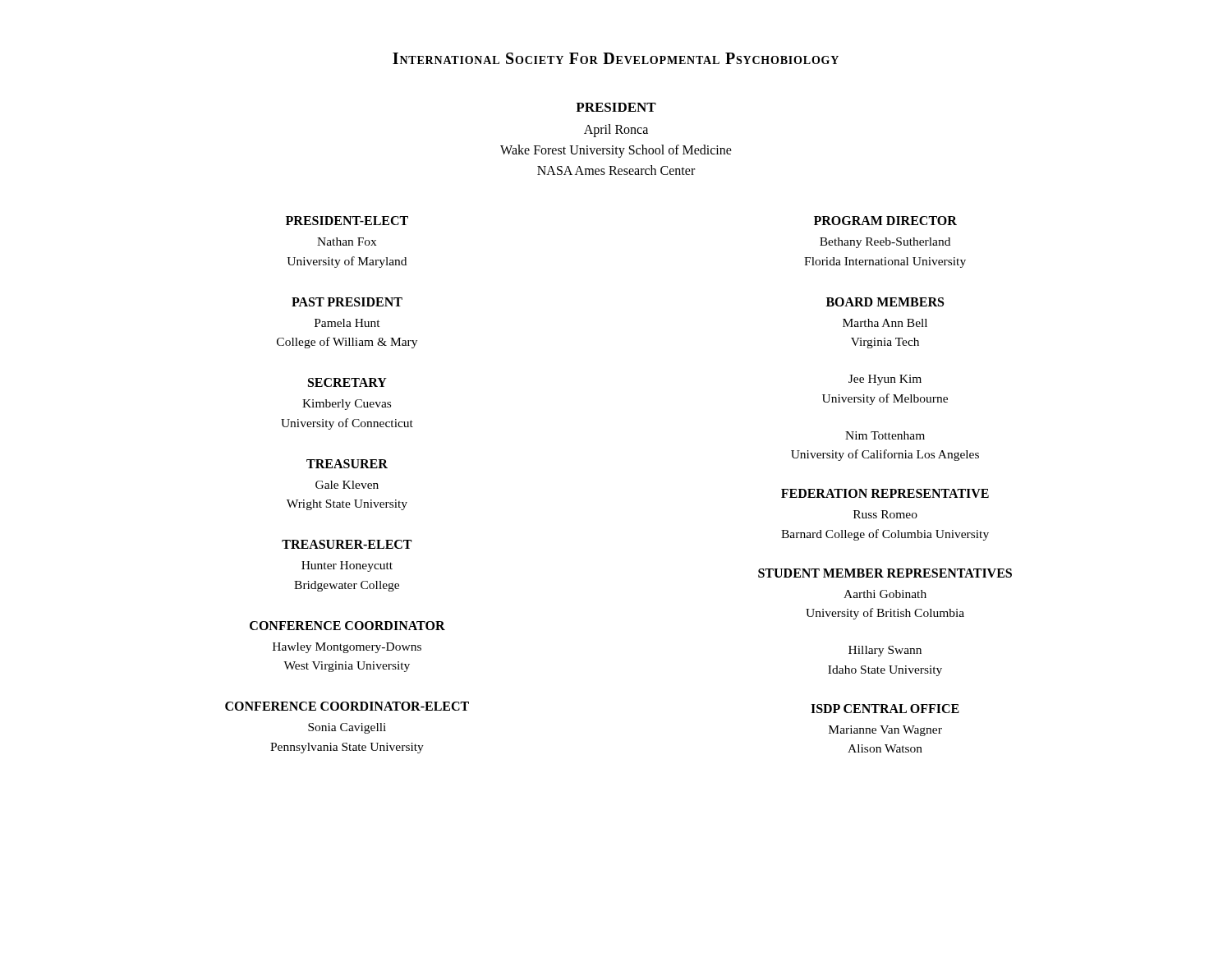Viewport: 1232px width, 953px height.
Task: Point to the element starting "Martha Ann Bell Virginia Tech"
Action: [885, 332]
